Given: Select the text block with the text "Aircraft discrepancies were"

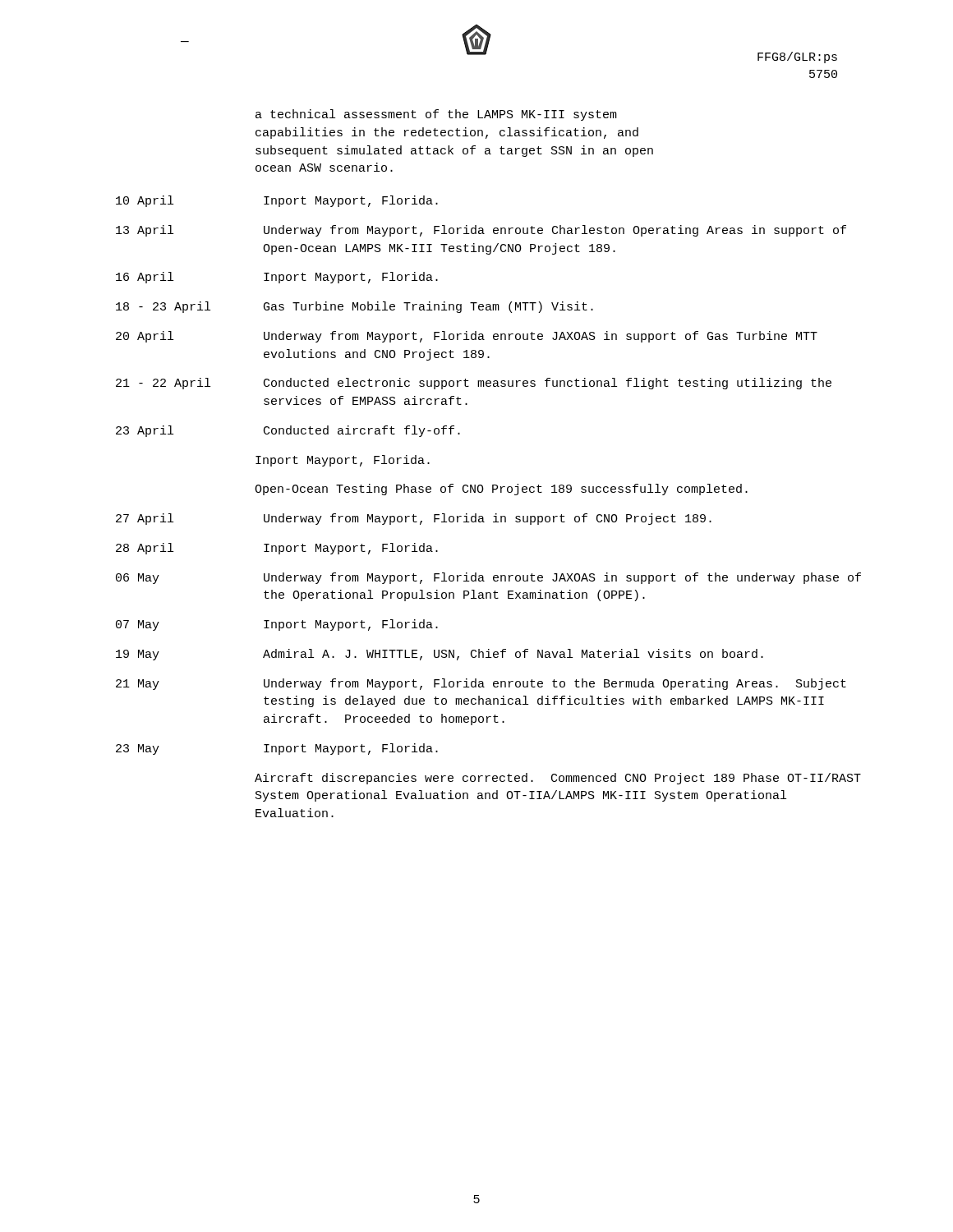Looking at the screenshot, I should [558, 796].
